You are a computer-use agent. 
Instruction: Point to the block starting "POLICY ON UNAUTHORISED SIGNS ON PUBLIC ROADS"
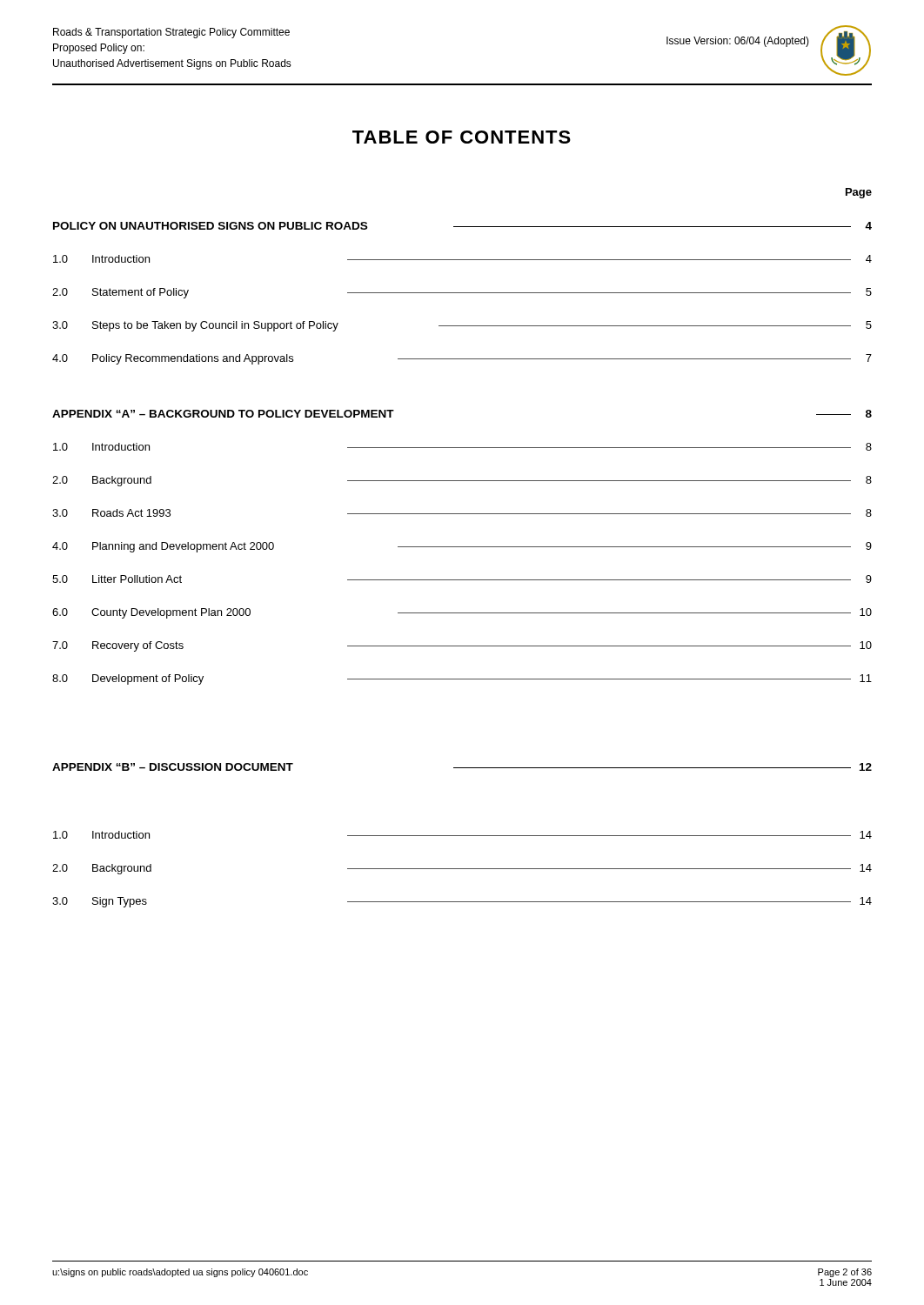462,226
